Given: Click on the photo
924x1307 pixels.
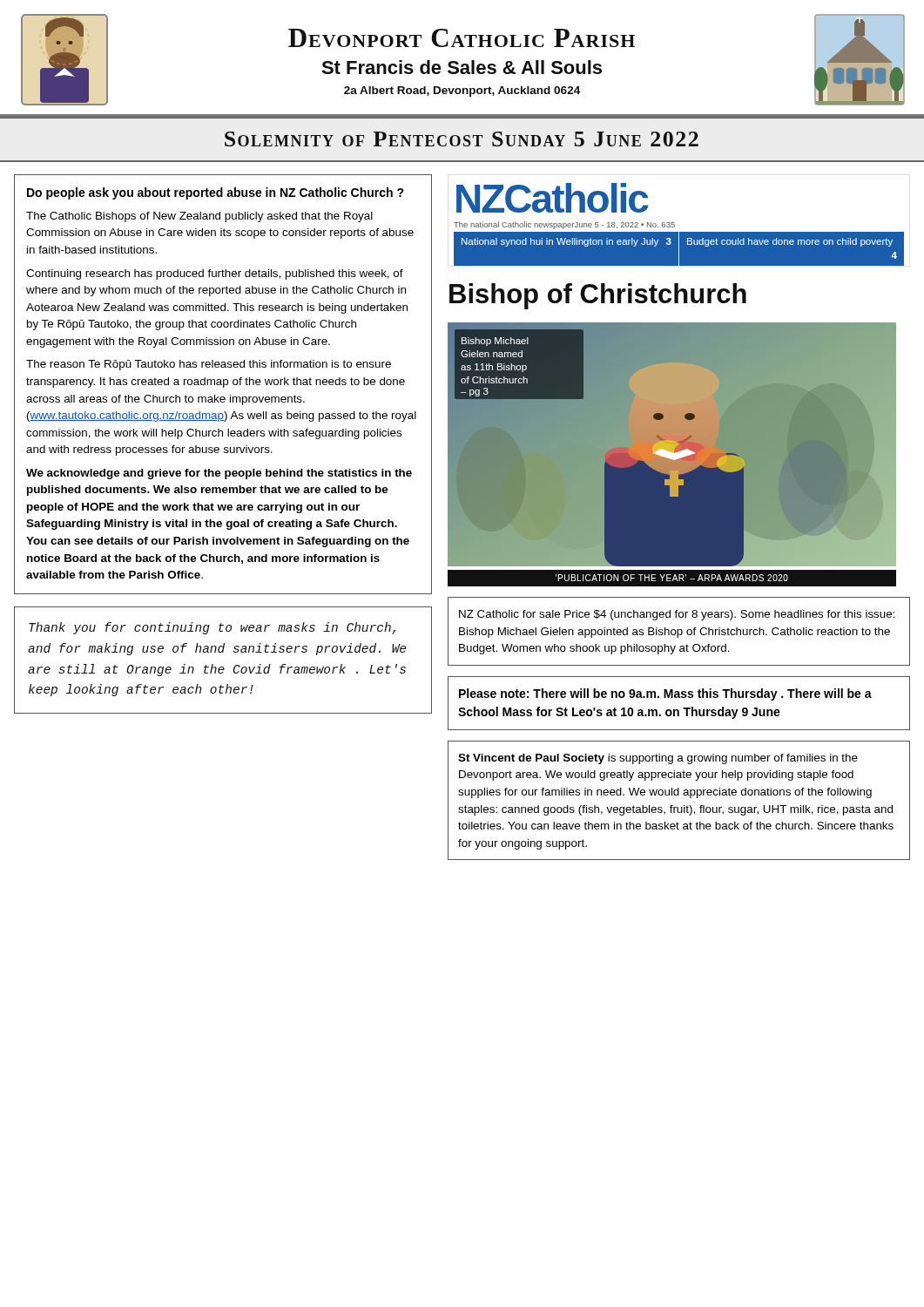Looking at the screenshot, I should coord(679,455).
